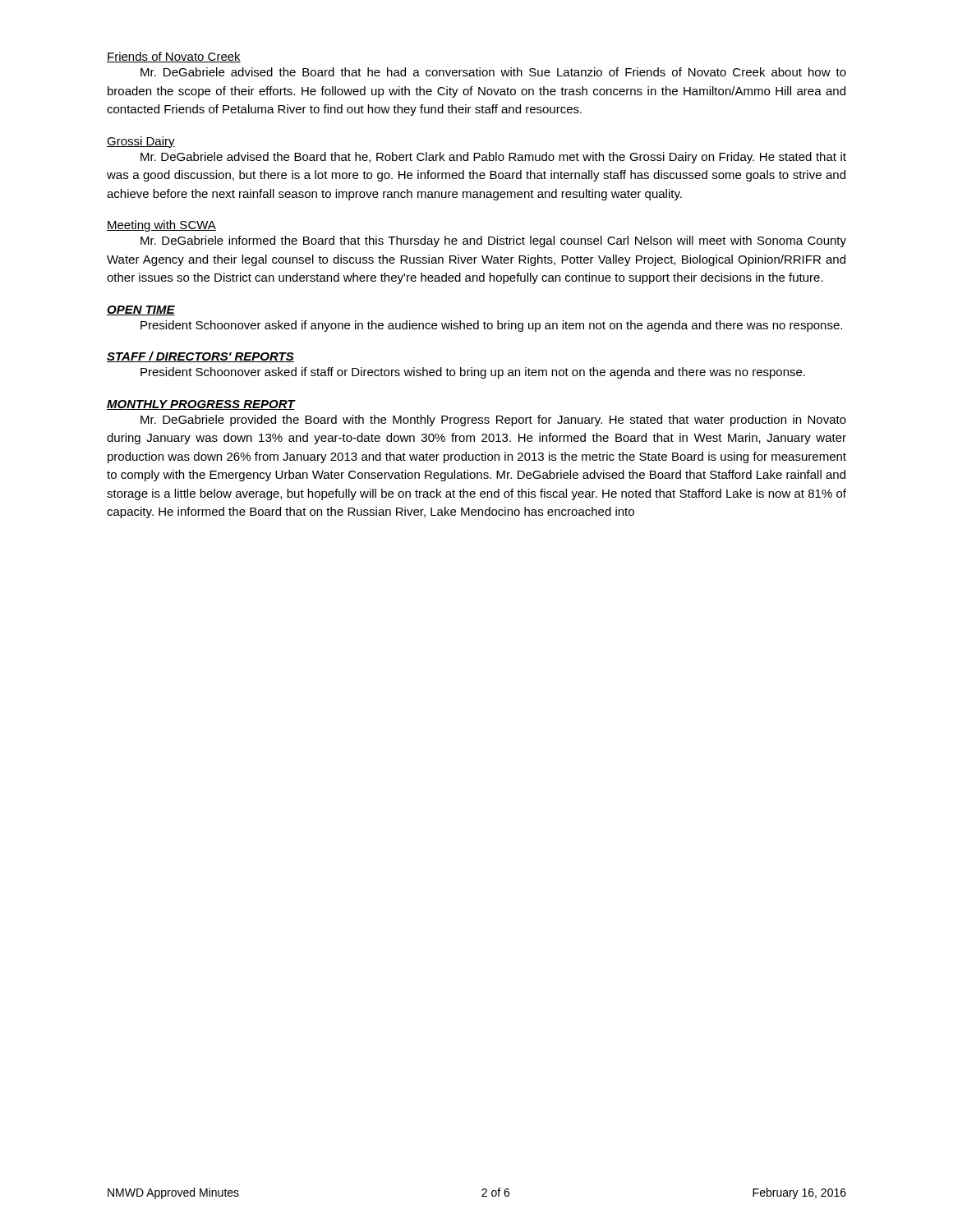Where does it say "Grossi Dairy"?
953x1232 pixels.
141,140
